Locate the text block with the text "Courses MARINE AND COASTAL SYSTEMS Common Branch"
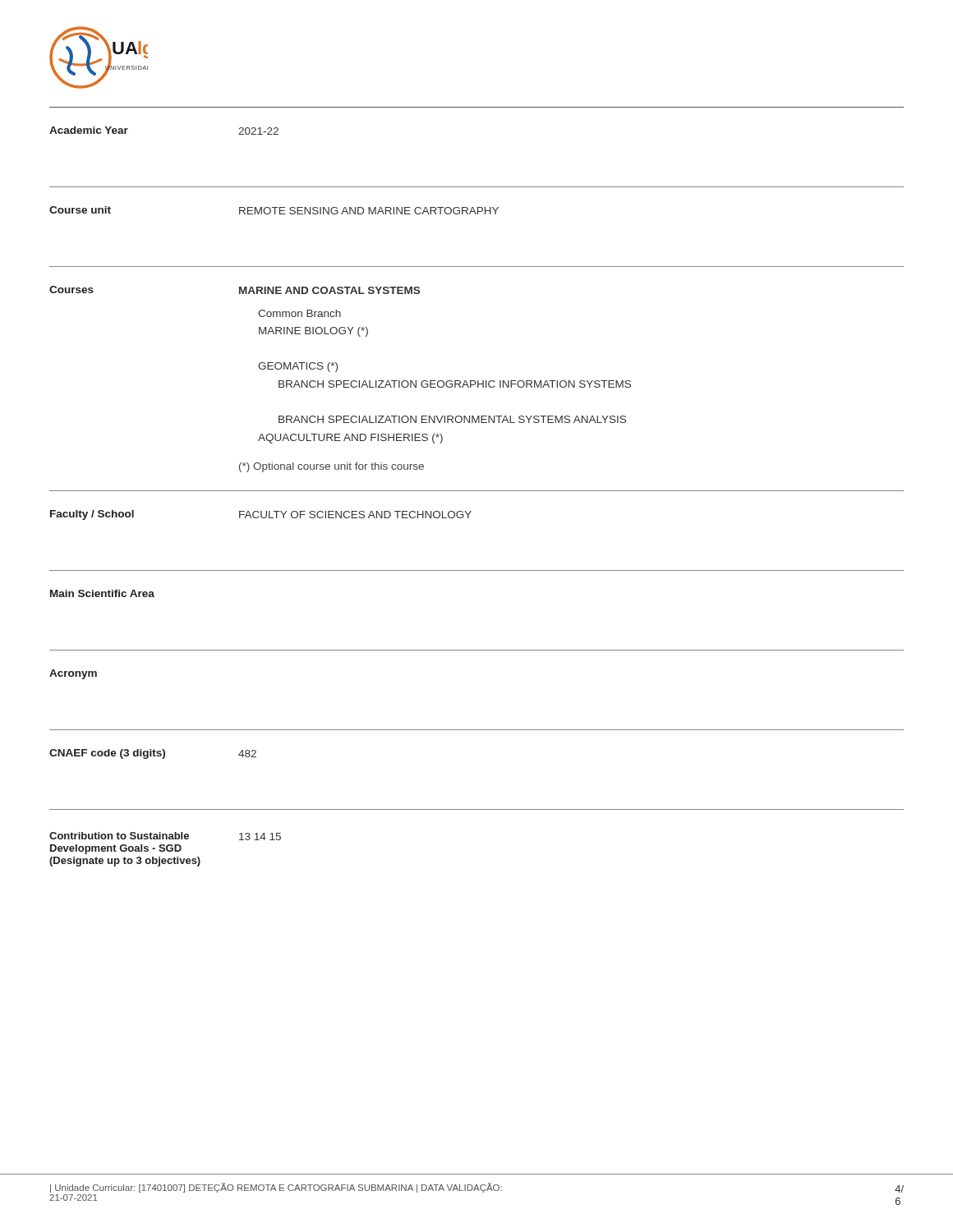 pos(476,379)
